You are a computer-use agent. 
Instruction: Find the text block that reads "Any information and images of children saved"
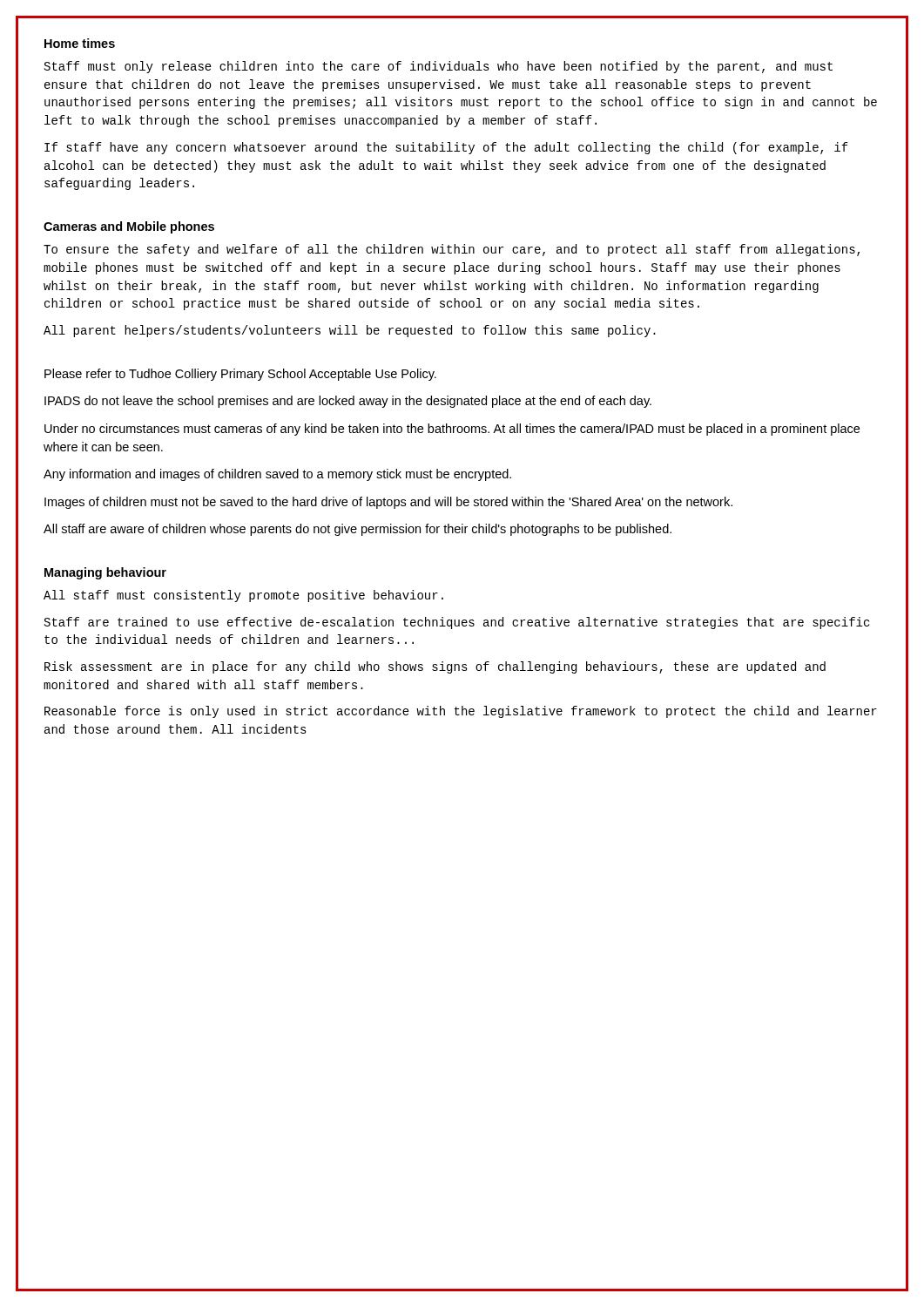(x=278, y=474)
